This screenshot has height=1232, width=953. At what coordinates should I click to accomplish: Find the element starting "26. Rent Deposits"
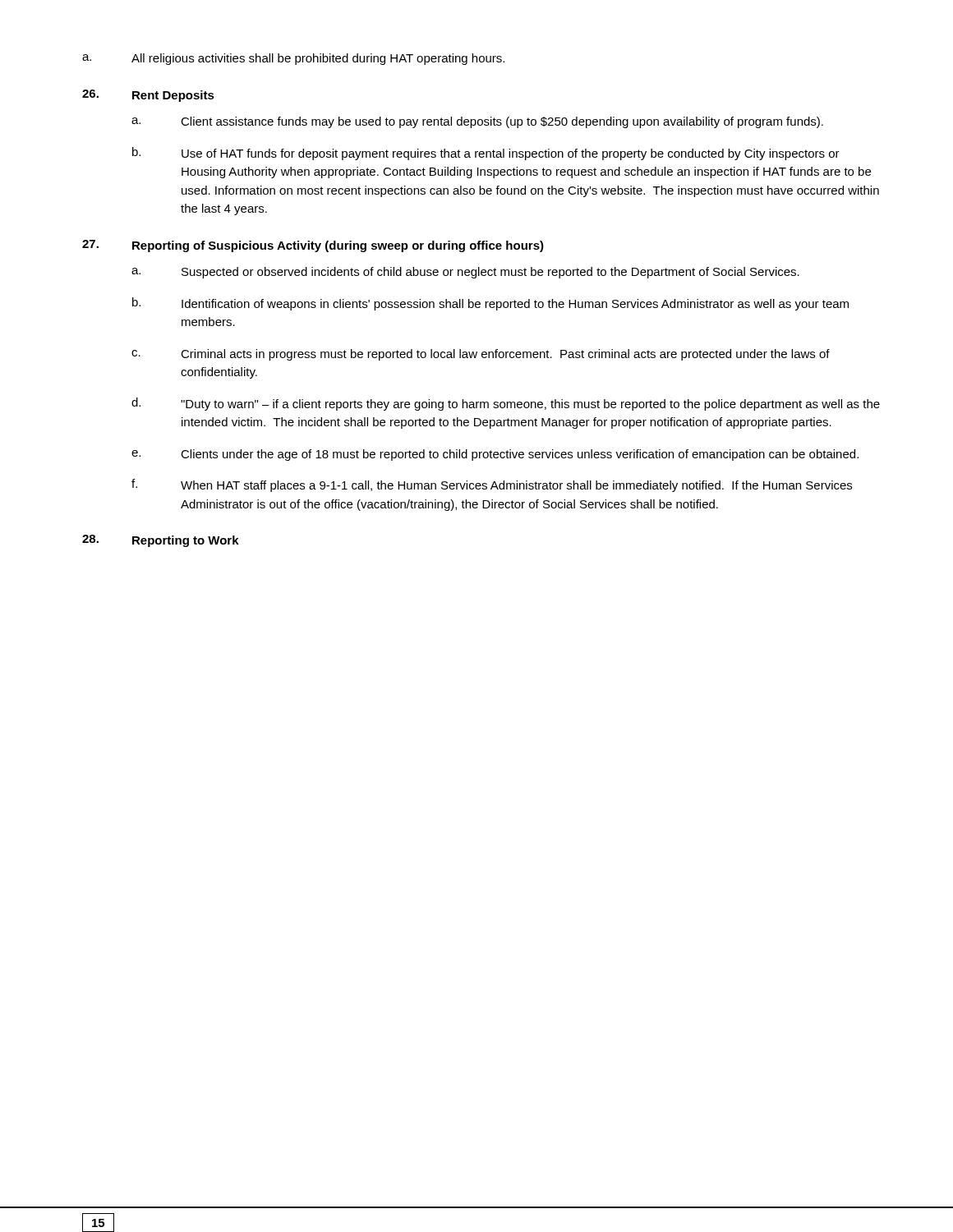point(148,95)
